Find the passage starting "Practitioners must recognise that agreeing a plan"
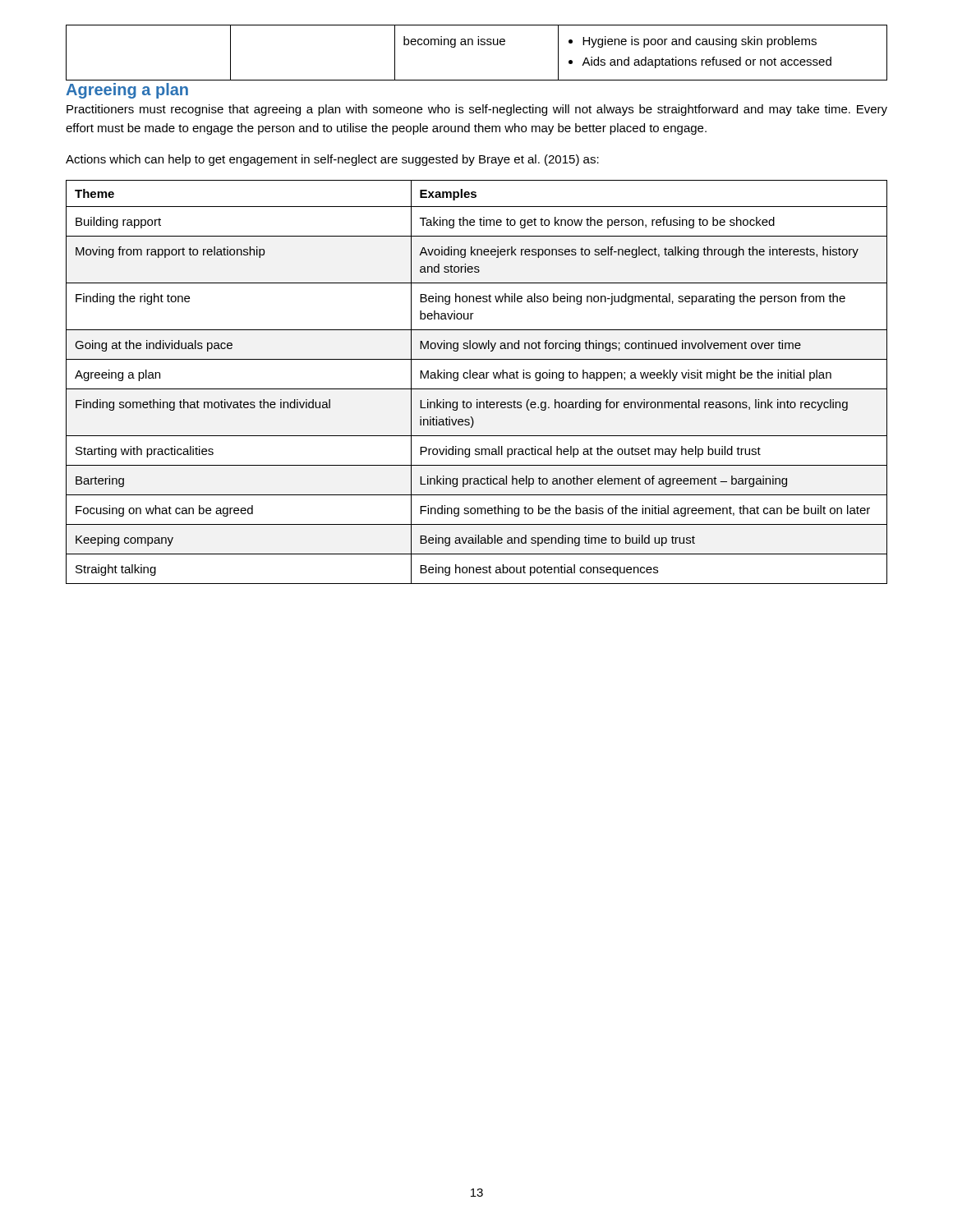This screenshot has width=953, height=1232. click(476, 118)
